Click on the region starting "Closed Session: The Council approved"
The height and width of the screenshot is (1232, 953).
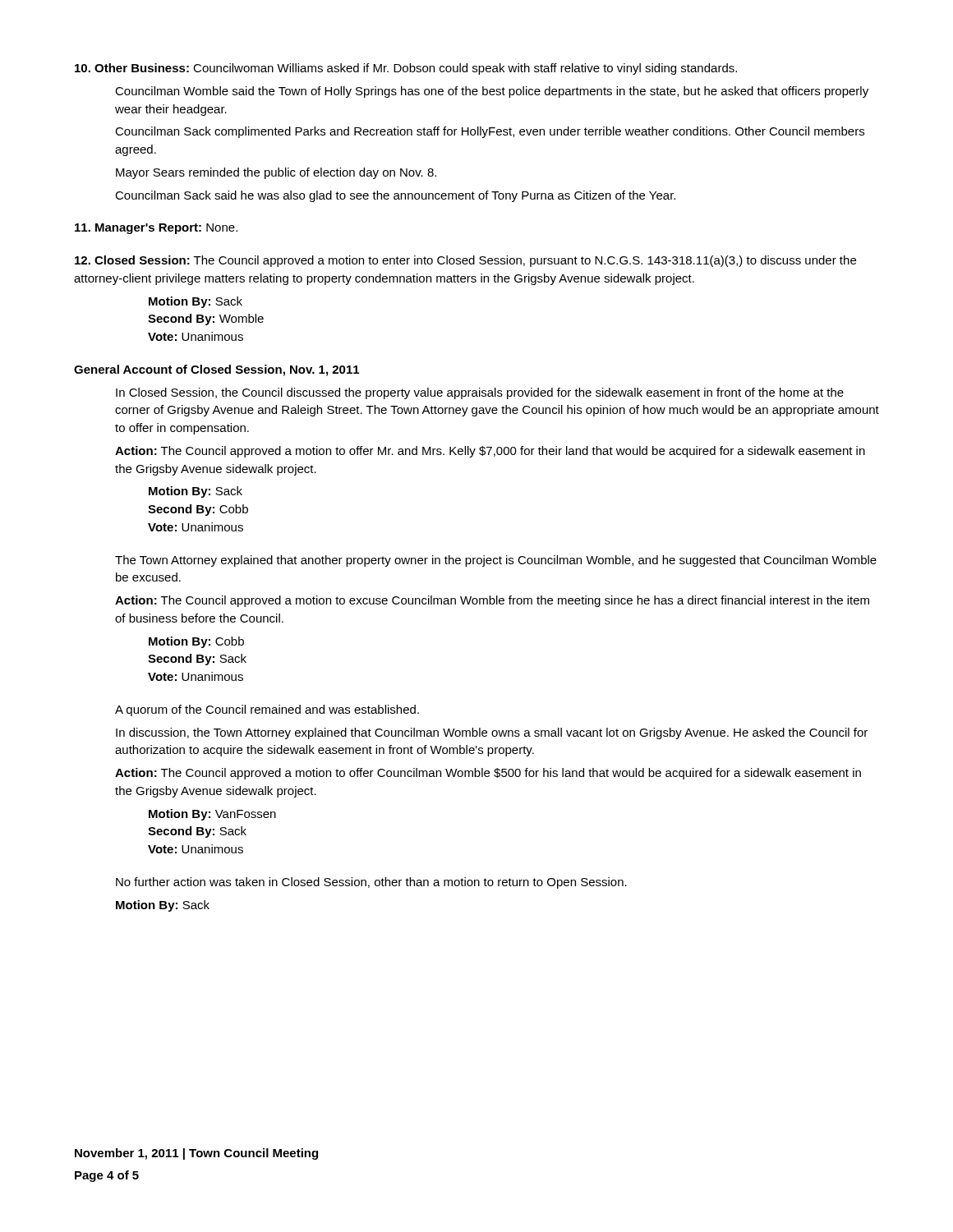click(476, 269)
